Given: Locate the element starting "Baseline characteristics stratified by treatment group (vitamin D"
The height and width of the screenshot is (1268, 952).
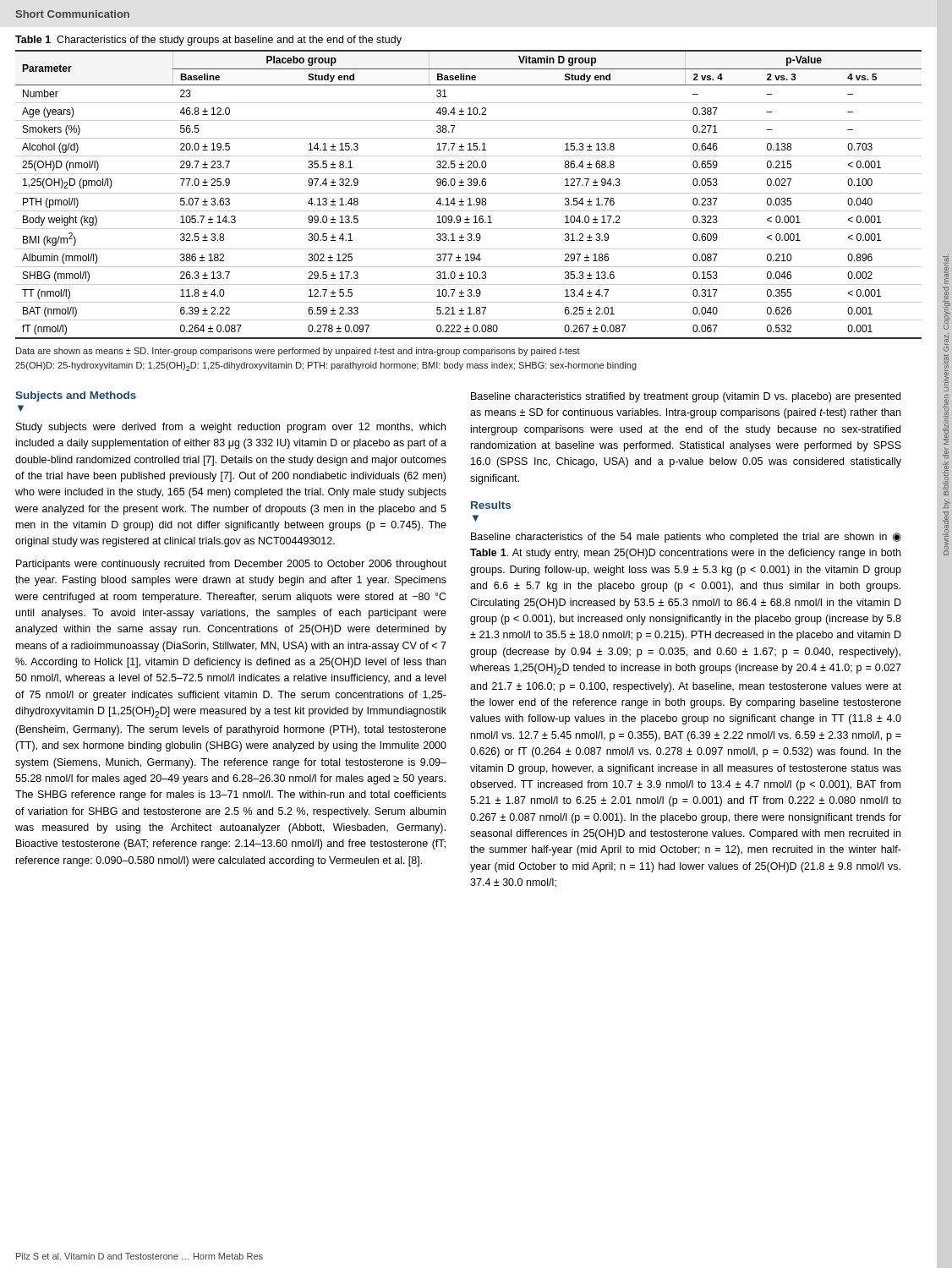Looking at the screenshot, I should [x=686, y=438].
